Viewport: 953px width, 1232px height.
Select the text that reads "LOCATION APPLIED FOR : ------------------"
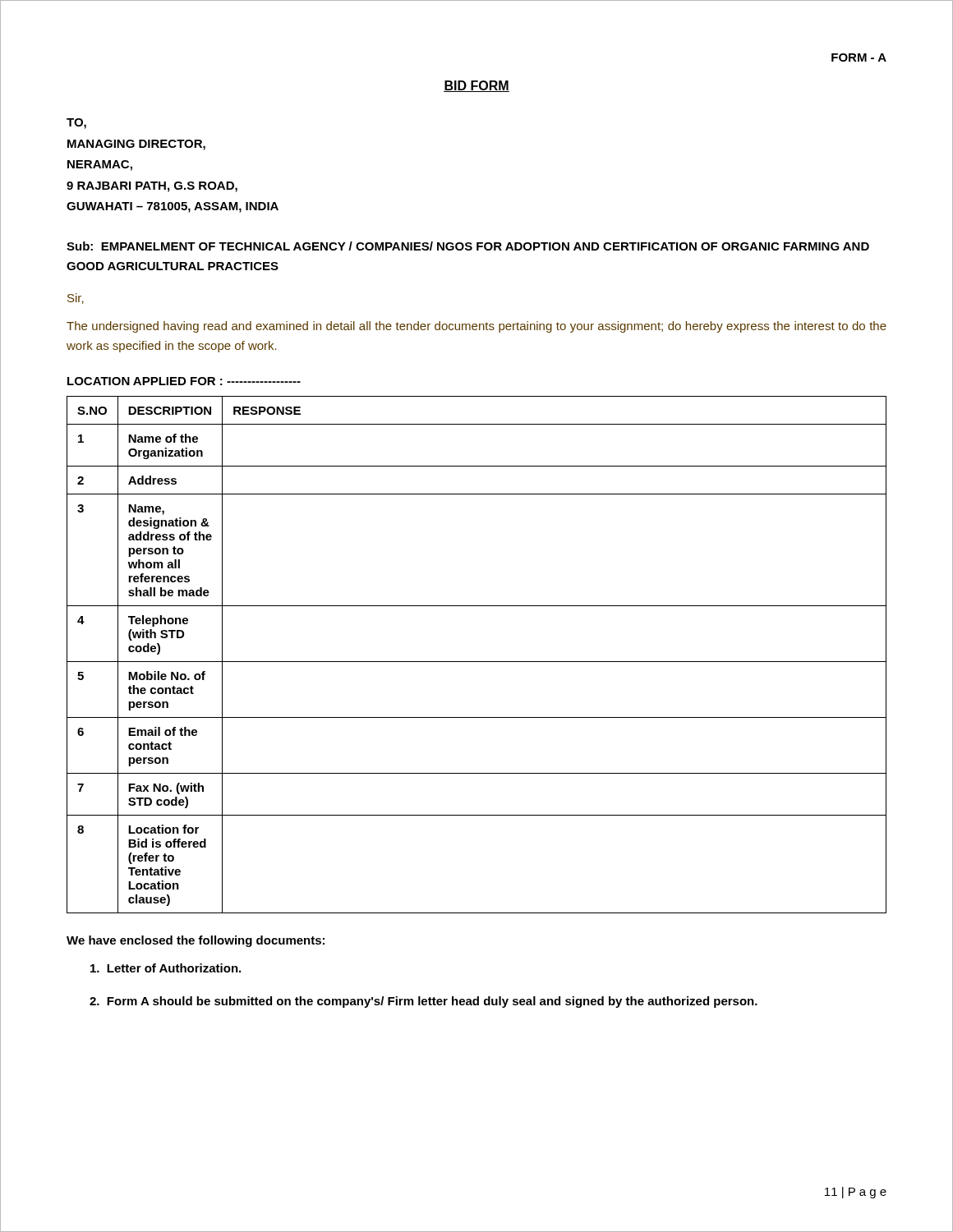(x=184, y=380)
